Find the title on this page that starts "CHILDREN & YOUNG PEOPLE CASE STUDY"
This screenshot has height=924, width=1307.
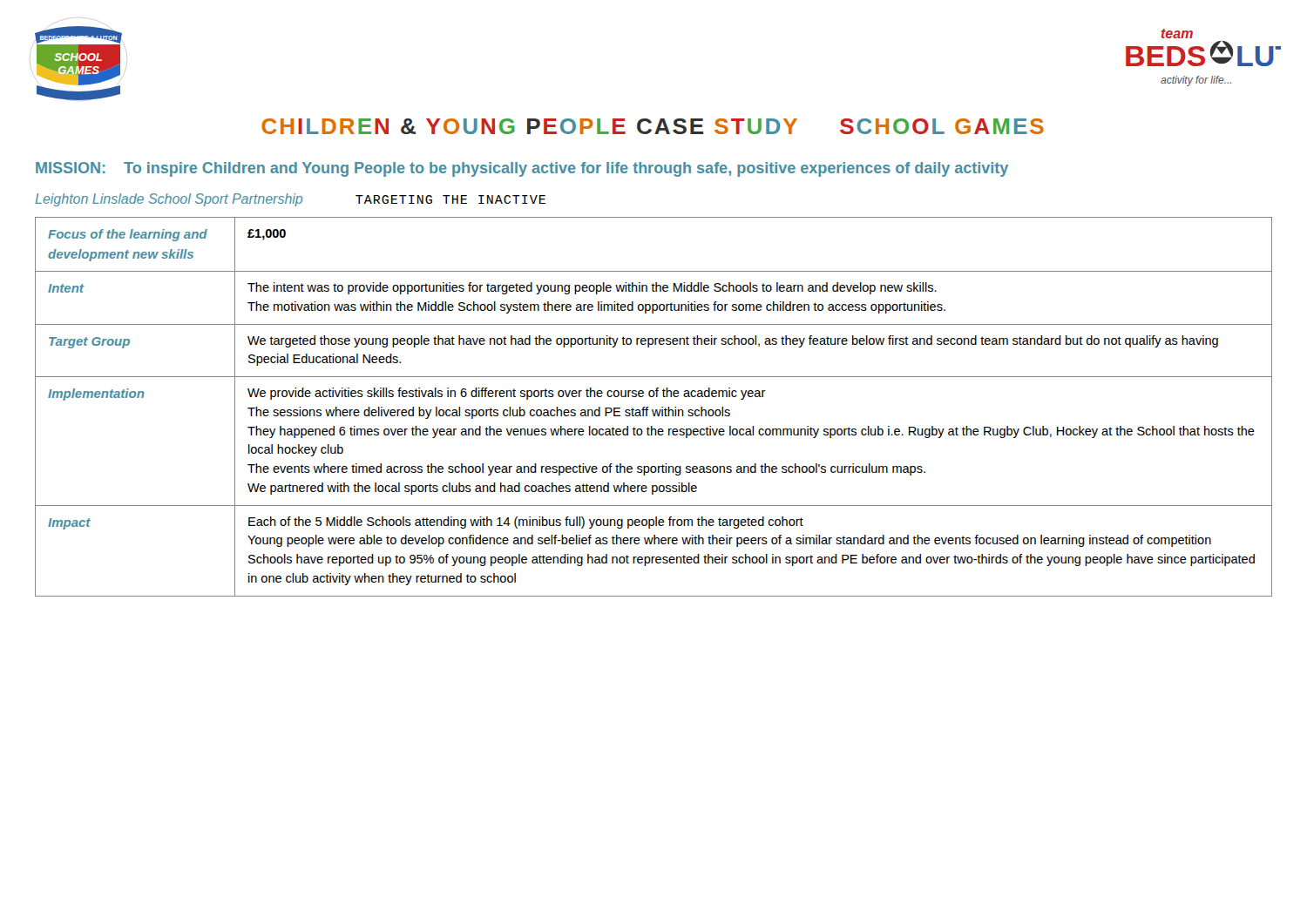click(x=654, y=126)
